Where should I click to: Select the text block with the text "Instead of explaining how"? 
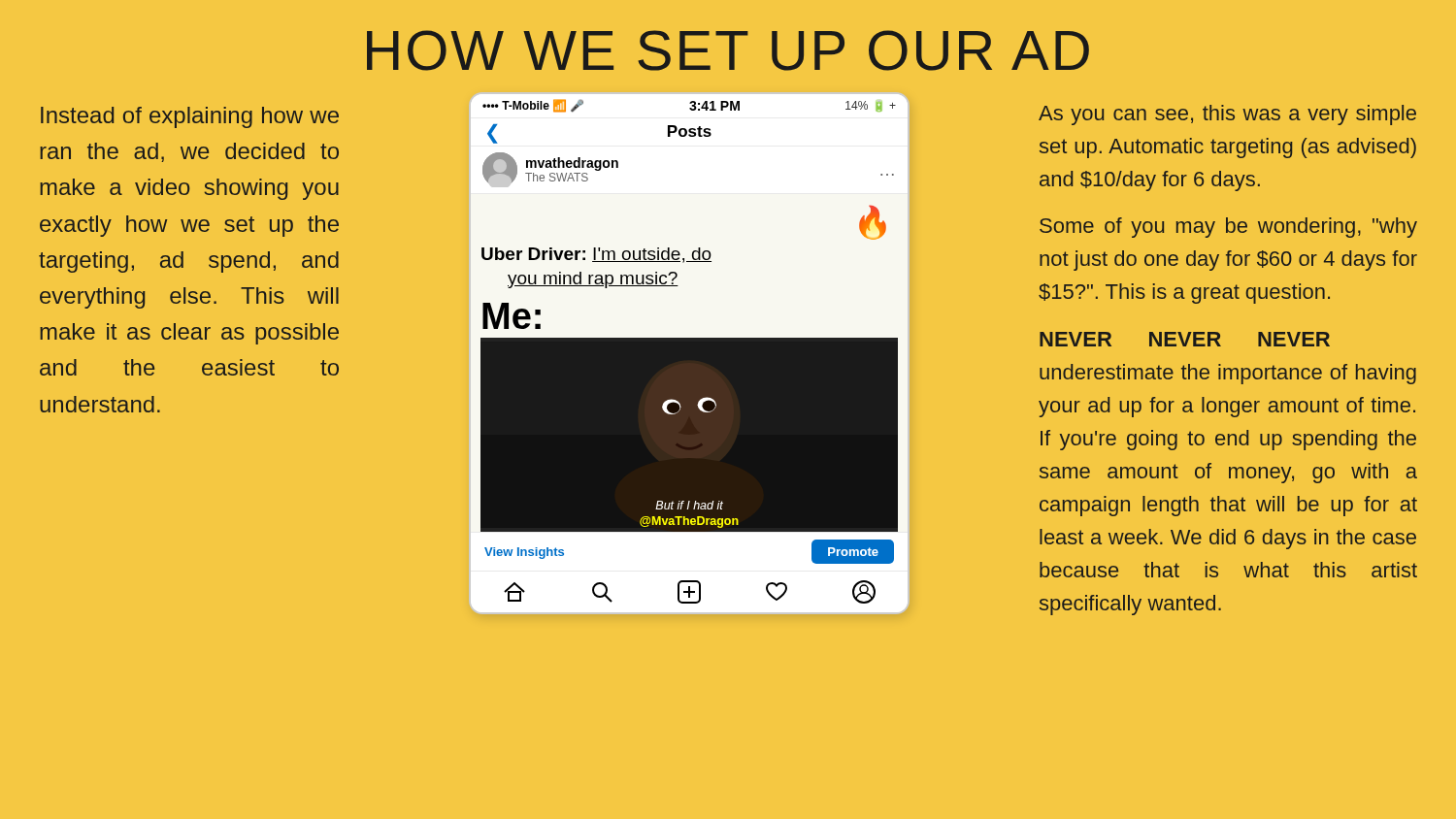[189, 259]
